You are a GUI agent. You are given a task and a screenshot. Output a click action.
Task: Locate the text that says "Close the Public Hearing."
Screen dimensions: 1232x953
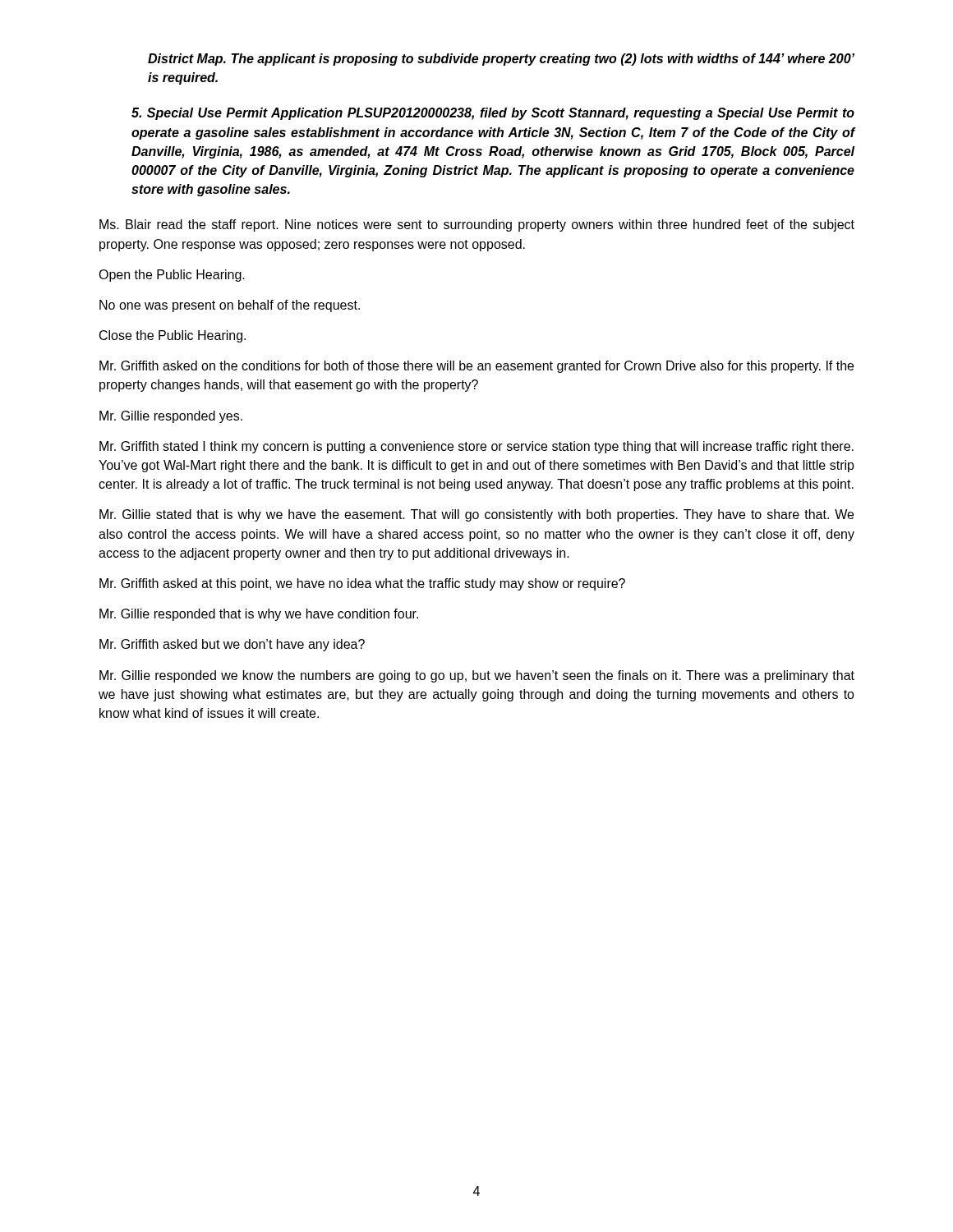pos(173,336)
